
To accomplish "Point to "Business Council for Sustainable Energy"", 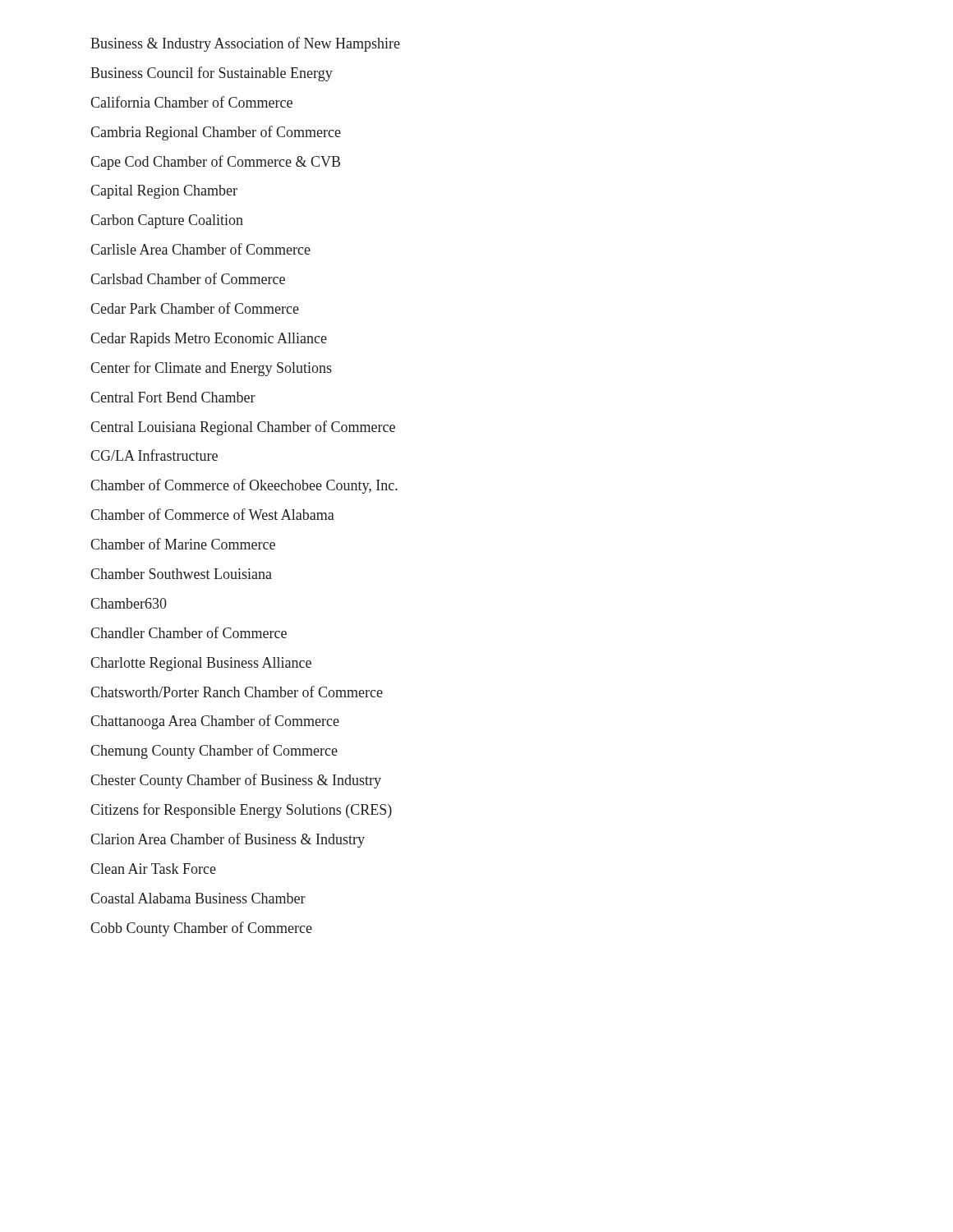I will click(212, 74).
